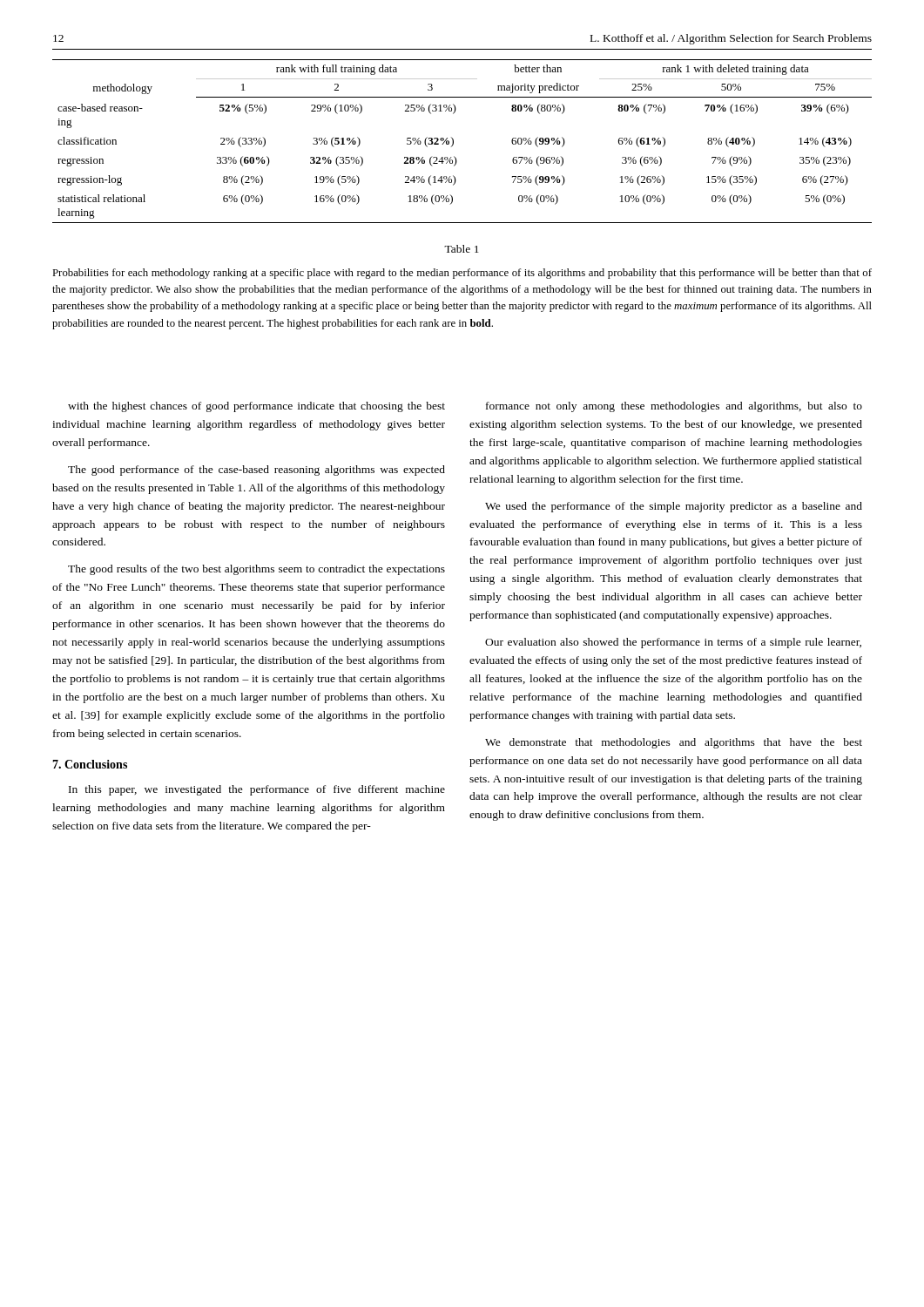
Task: Locate the text block starting "with the highest chances of good performance indicate"
Action: 249,617
